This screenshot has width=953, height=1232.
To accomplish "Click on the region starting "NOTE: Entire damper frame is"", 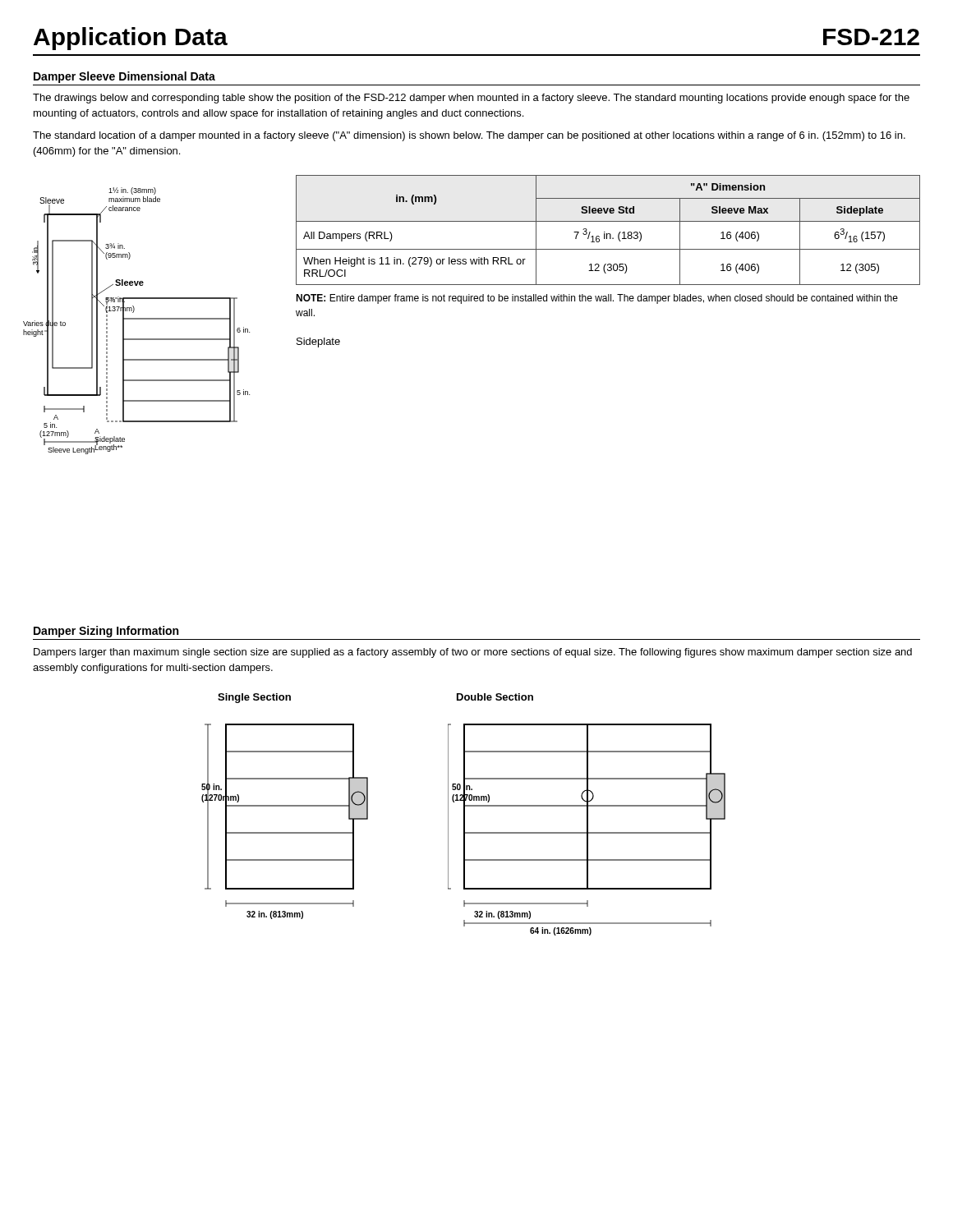I will pos(597,306).
